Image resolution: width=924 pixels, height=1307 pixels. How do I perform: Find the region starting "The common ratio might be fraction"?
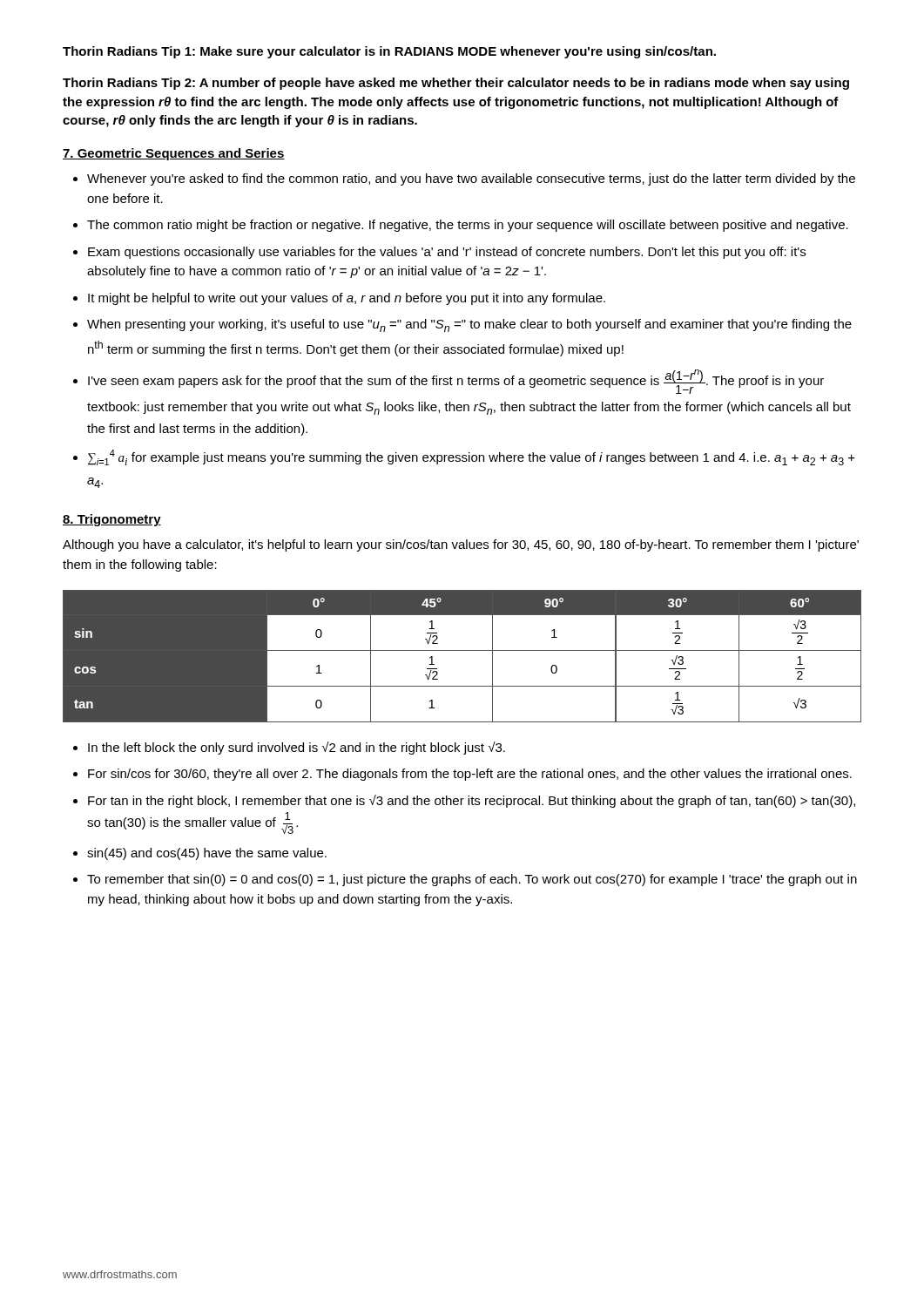tap(468, 224)
